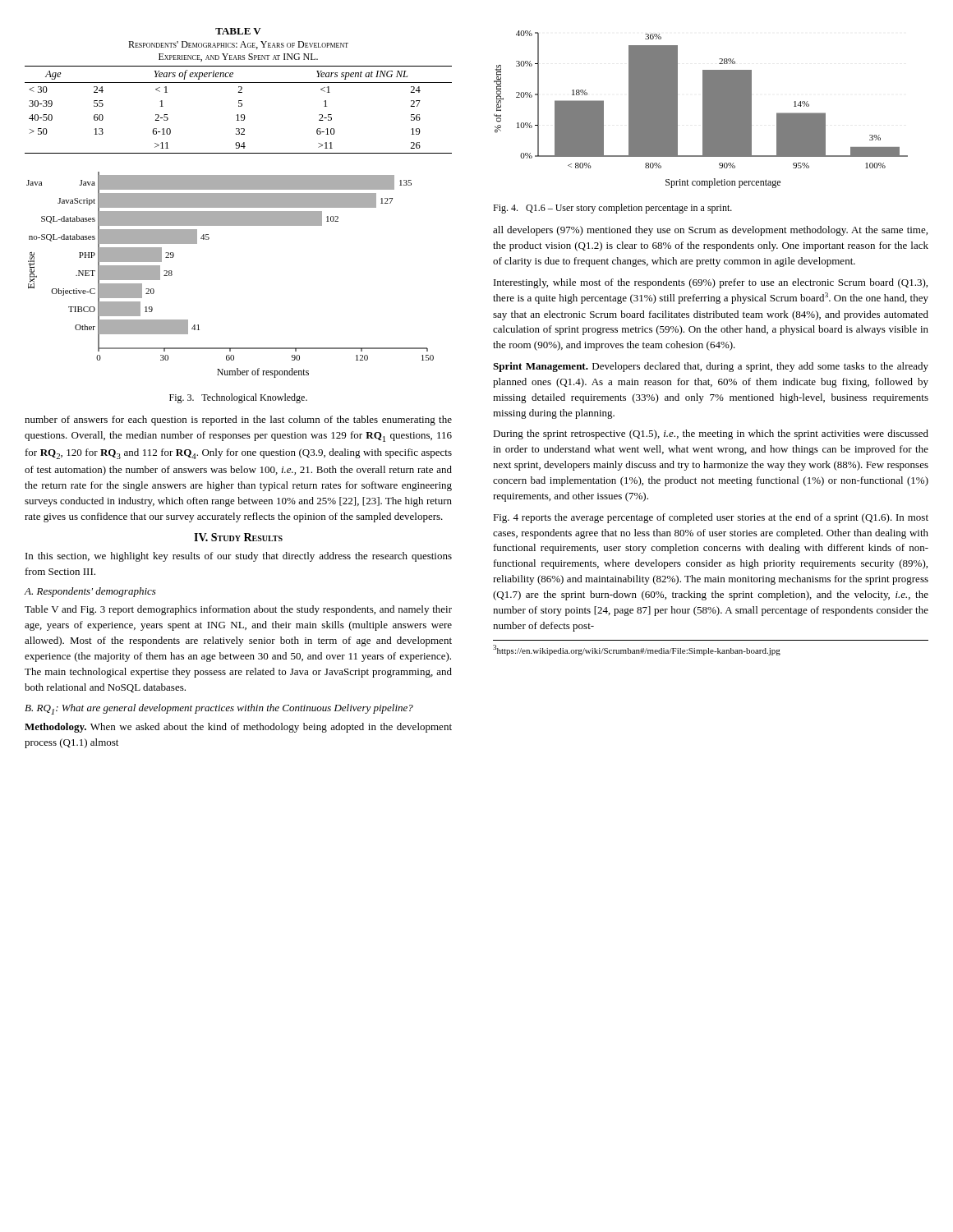Locate the element starting "Table V and Fig. 3"
953x1232 pixels.
point(238,648)
